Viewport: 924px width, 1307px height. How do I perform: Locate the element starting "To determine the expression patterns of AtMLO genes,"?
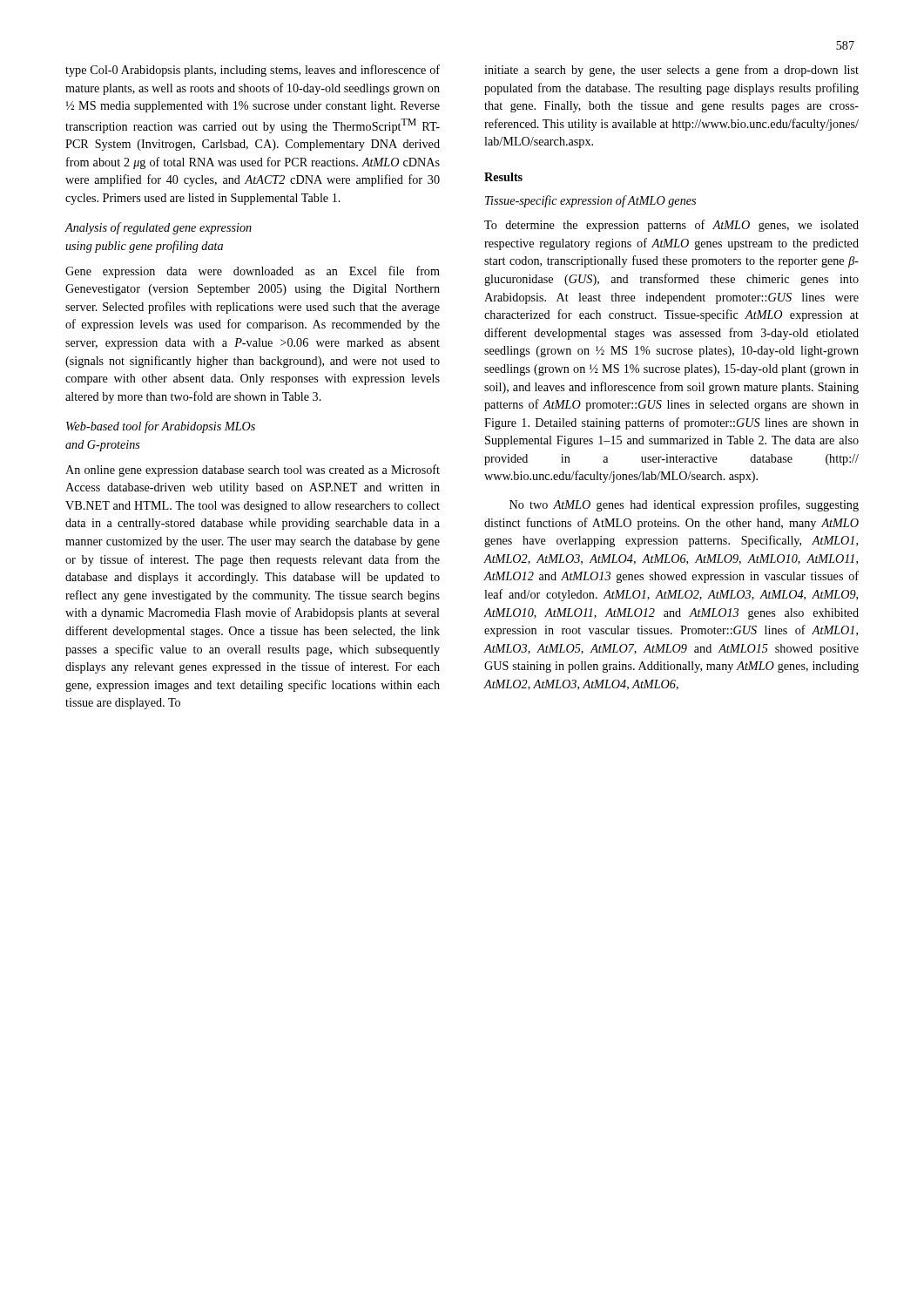(x=671, y=351)
